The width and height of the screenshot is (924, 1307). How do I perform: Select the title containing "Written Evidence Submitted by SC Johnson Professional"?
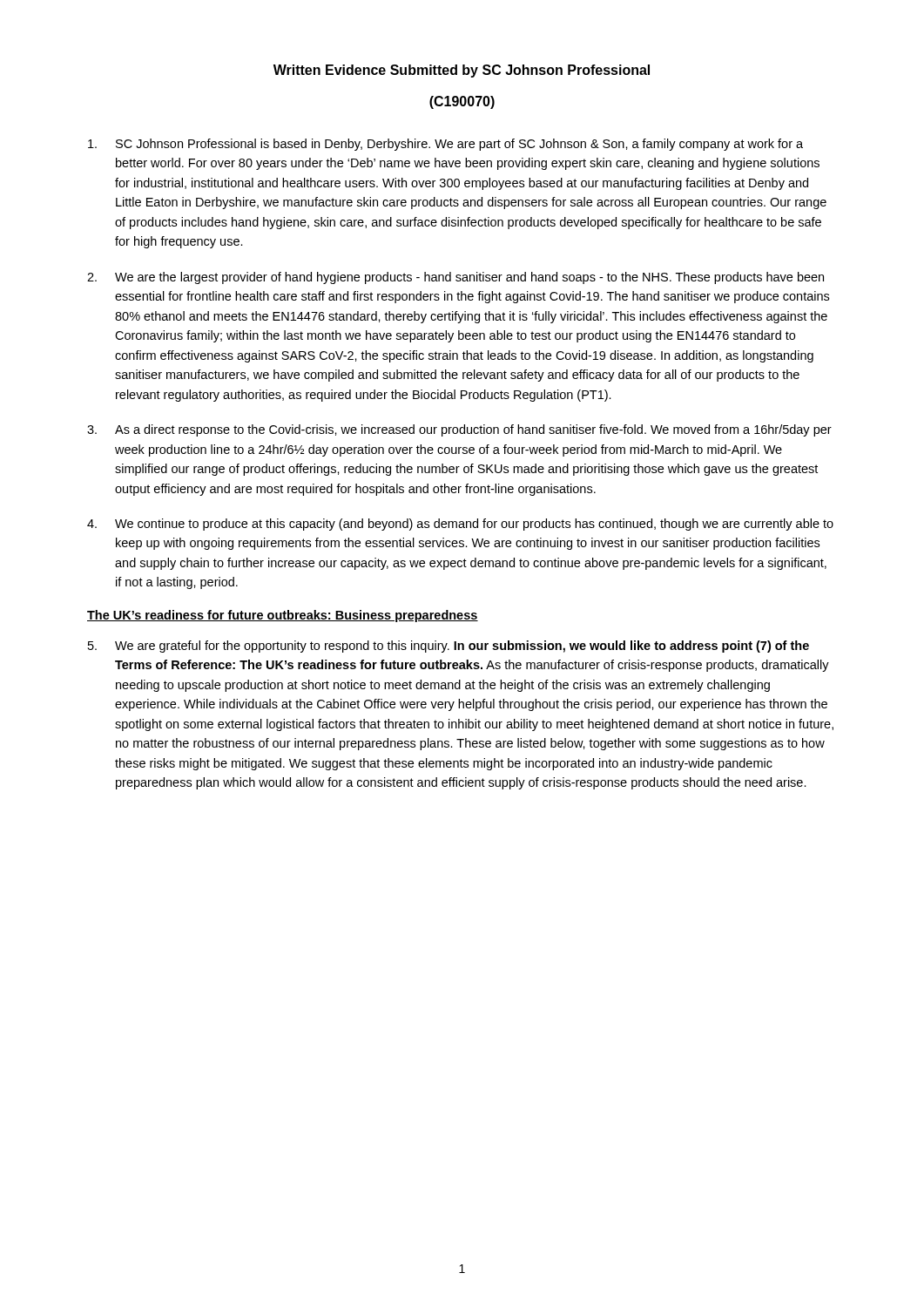[x=462, y=70]
